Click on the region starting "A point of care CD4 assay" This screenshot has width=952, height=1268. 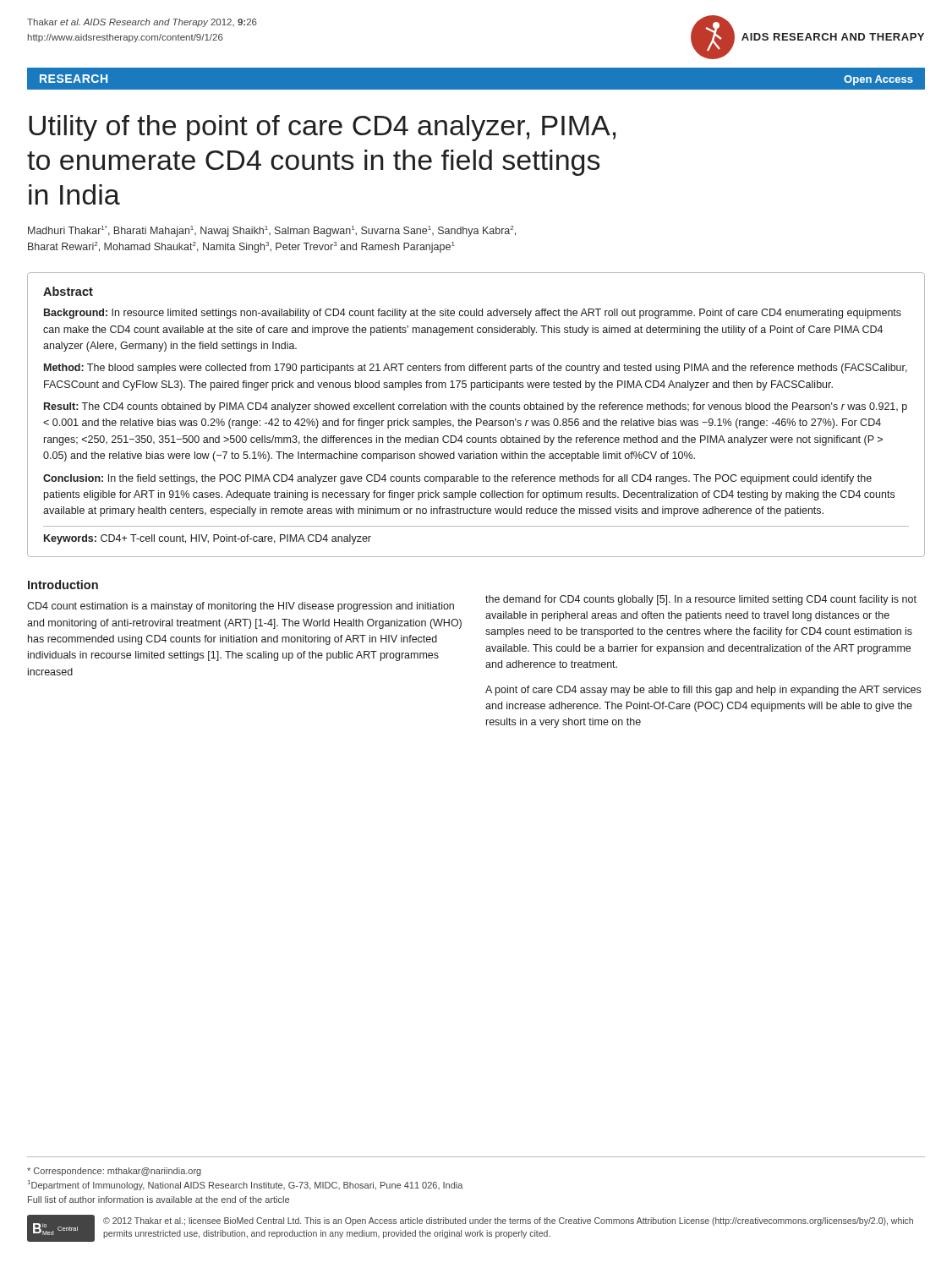point(703,706)
